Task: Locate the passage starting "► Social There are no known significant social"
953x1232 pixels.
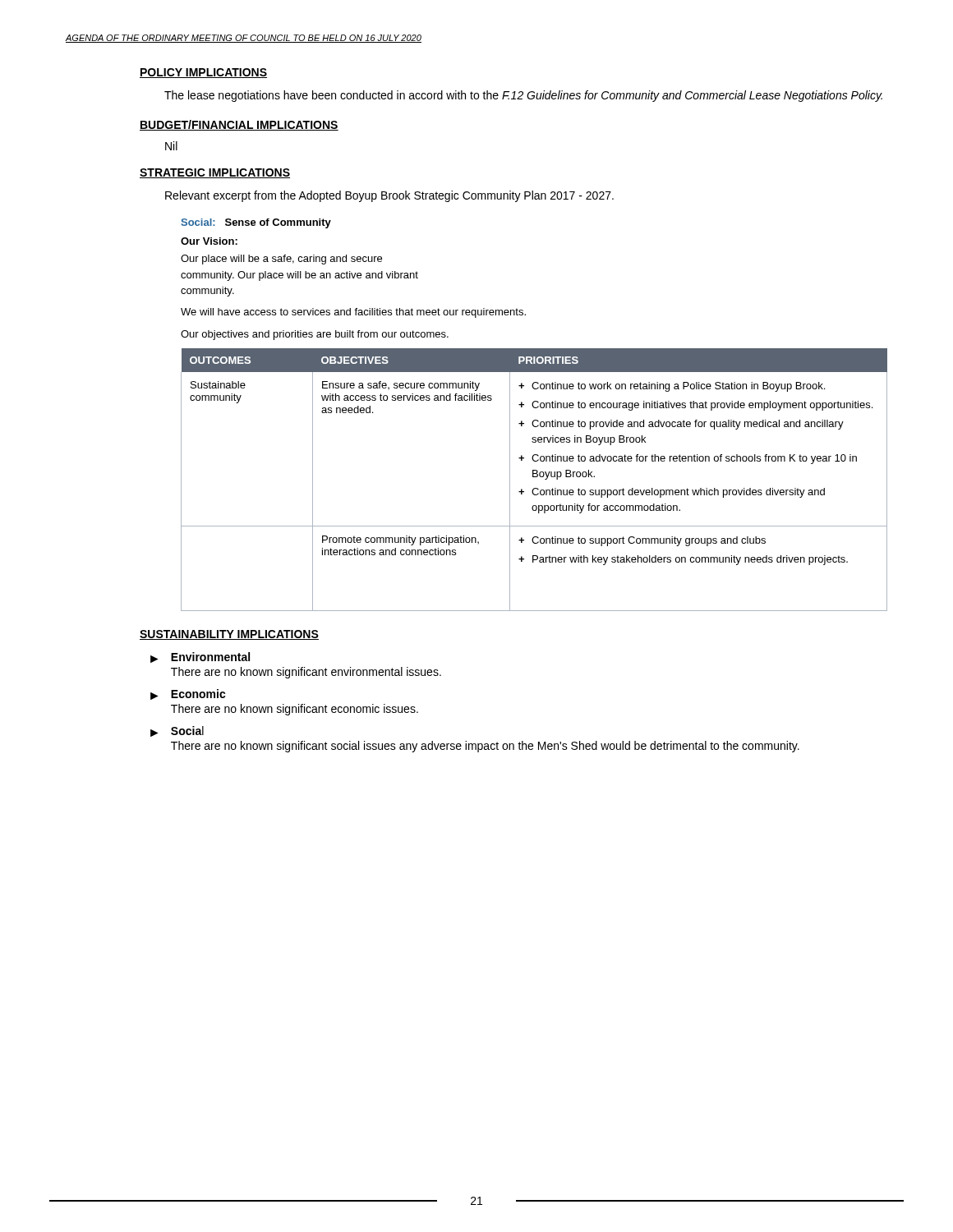Action: tap(474, 740)
